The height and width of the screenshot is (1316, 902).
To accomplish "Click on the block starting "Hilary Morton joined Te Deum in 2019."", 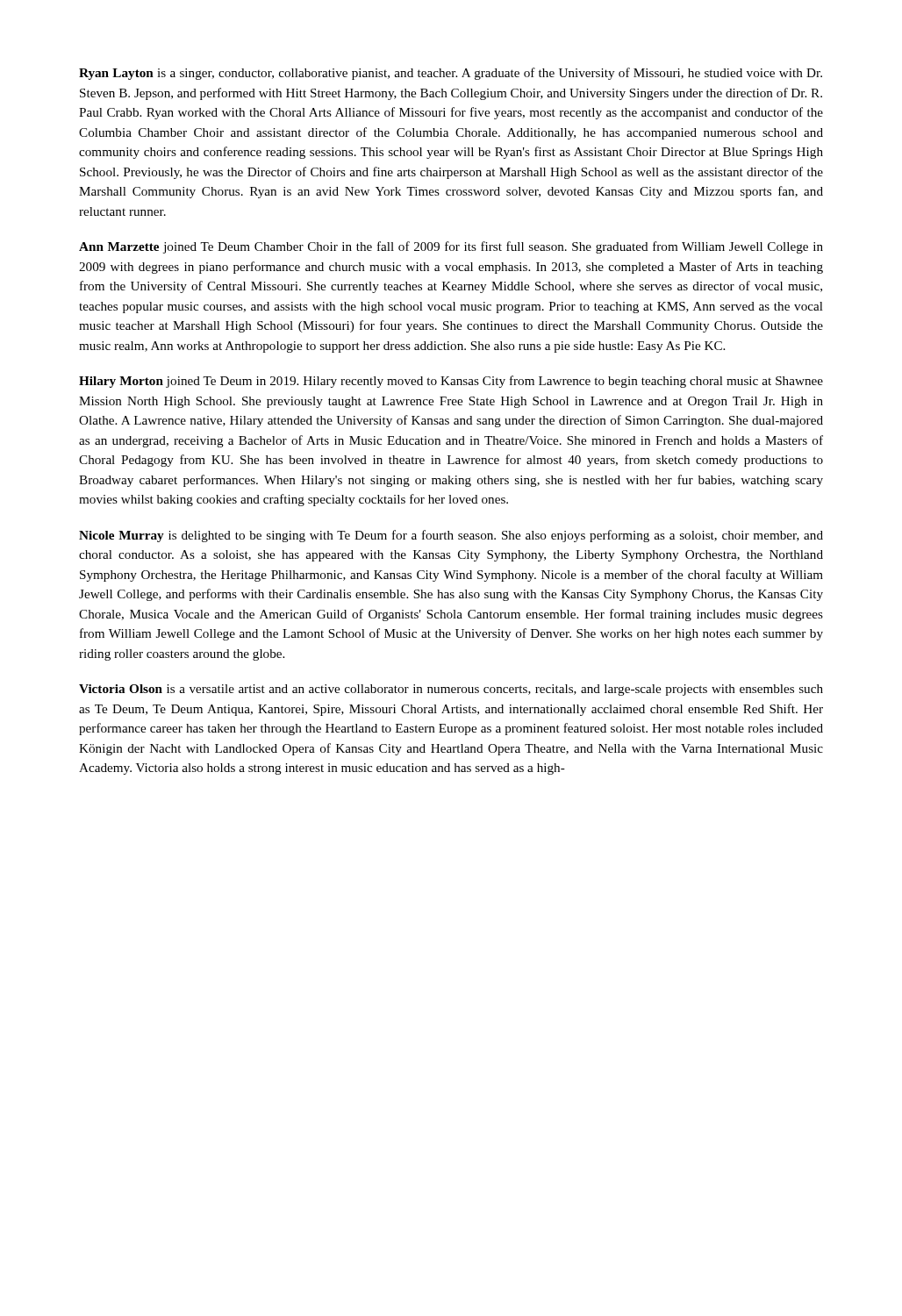I will 451,440.
